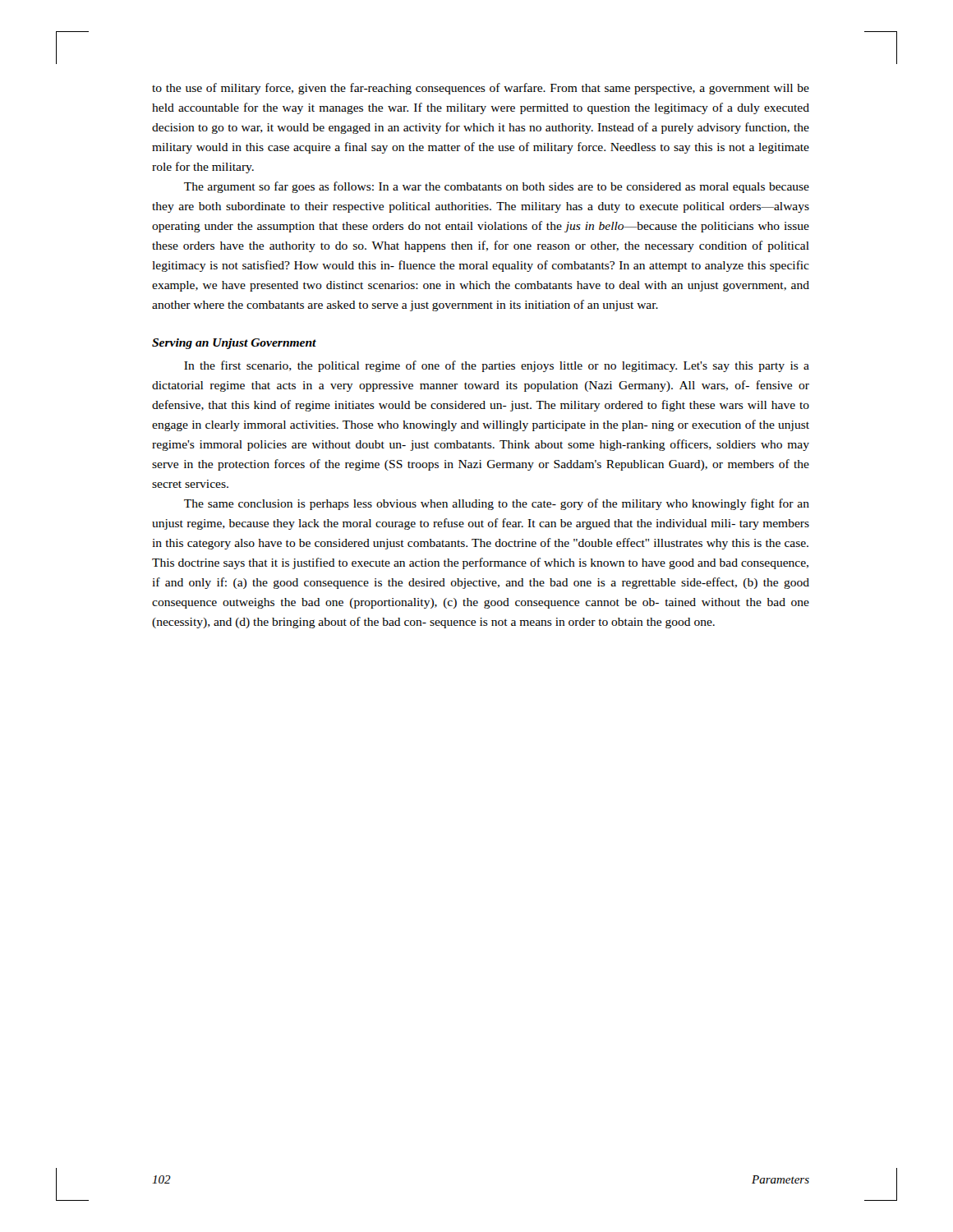953x1232 pixels.
Task: Where is the passage that starts "to the use of military force,"?
Action: (x=481, y=127)
